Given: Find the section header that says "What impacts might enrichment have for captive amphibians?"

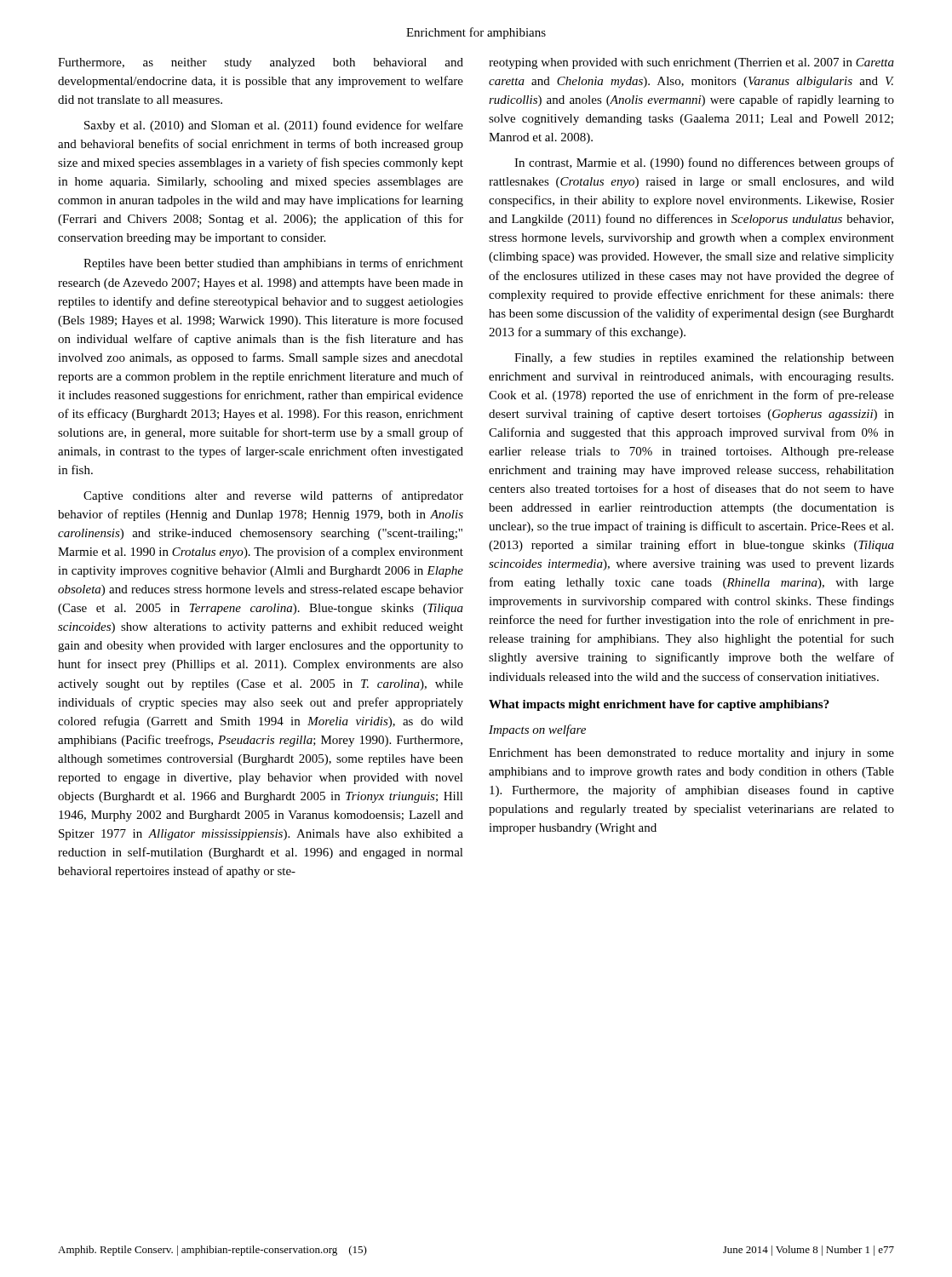Looking at the screenshot, I should (659, 704).
